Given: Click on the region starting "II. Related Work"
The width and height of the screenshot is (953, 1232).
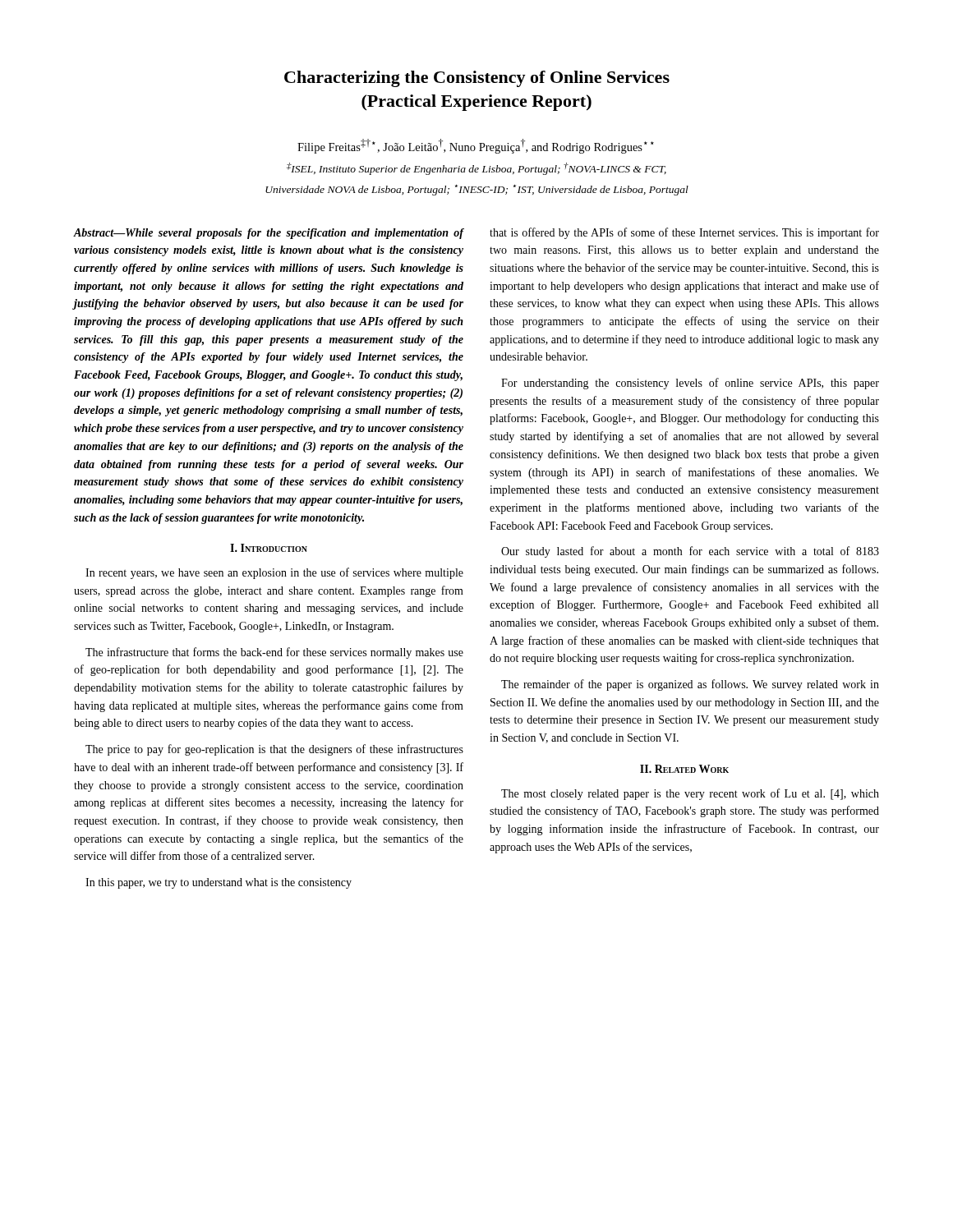Looking at the screenshot, I should [684, 769].
